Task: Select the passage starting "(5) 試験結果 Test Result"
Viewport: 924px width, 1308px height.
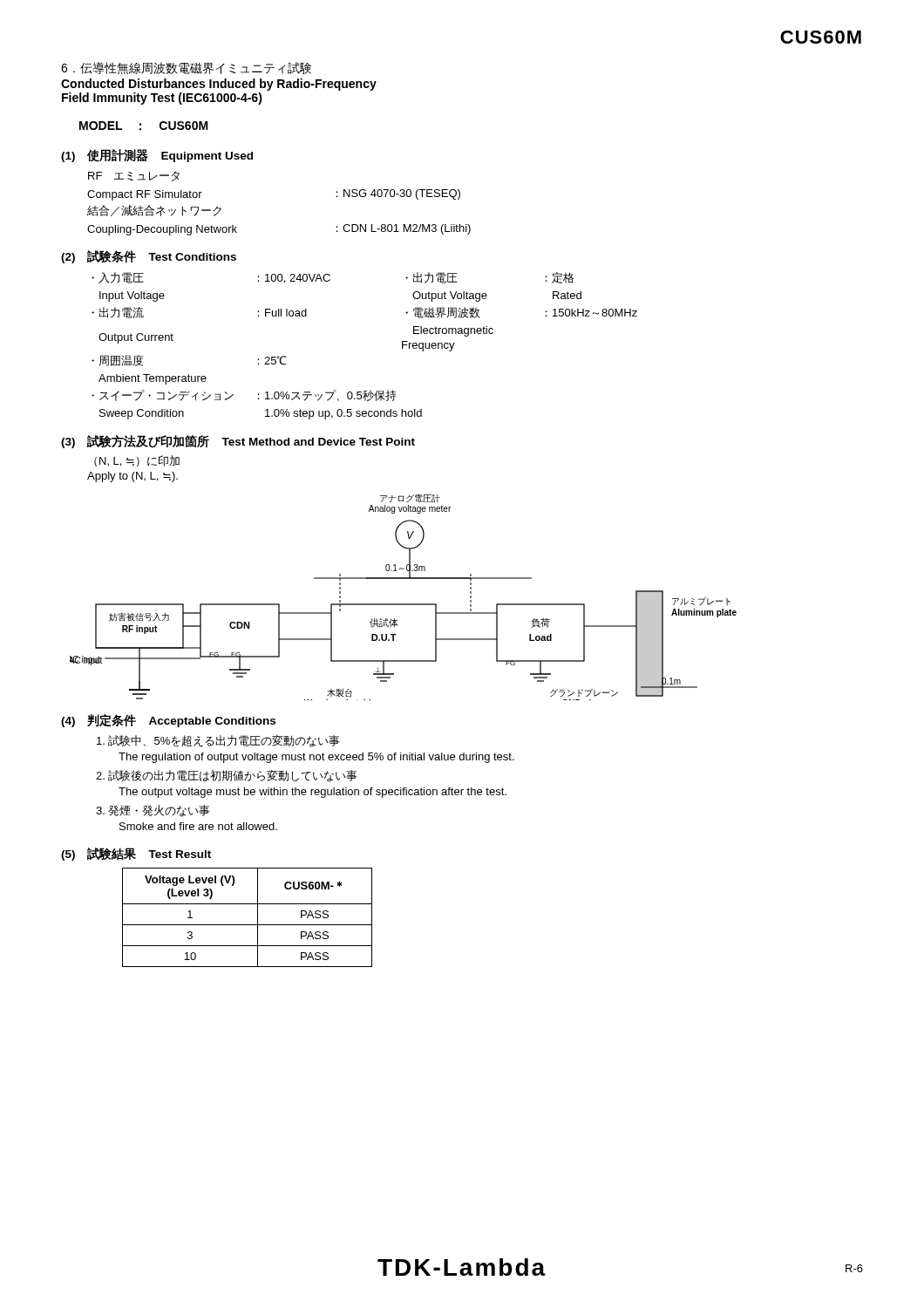Action: pyautogui.click(x=136, y=854)
